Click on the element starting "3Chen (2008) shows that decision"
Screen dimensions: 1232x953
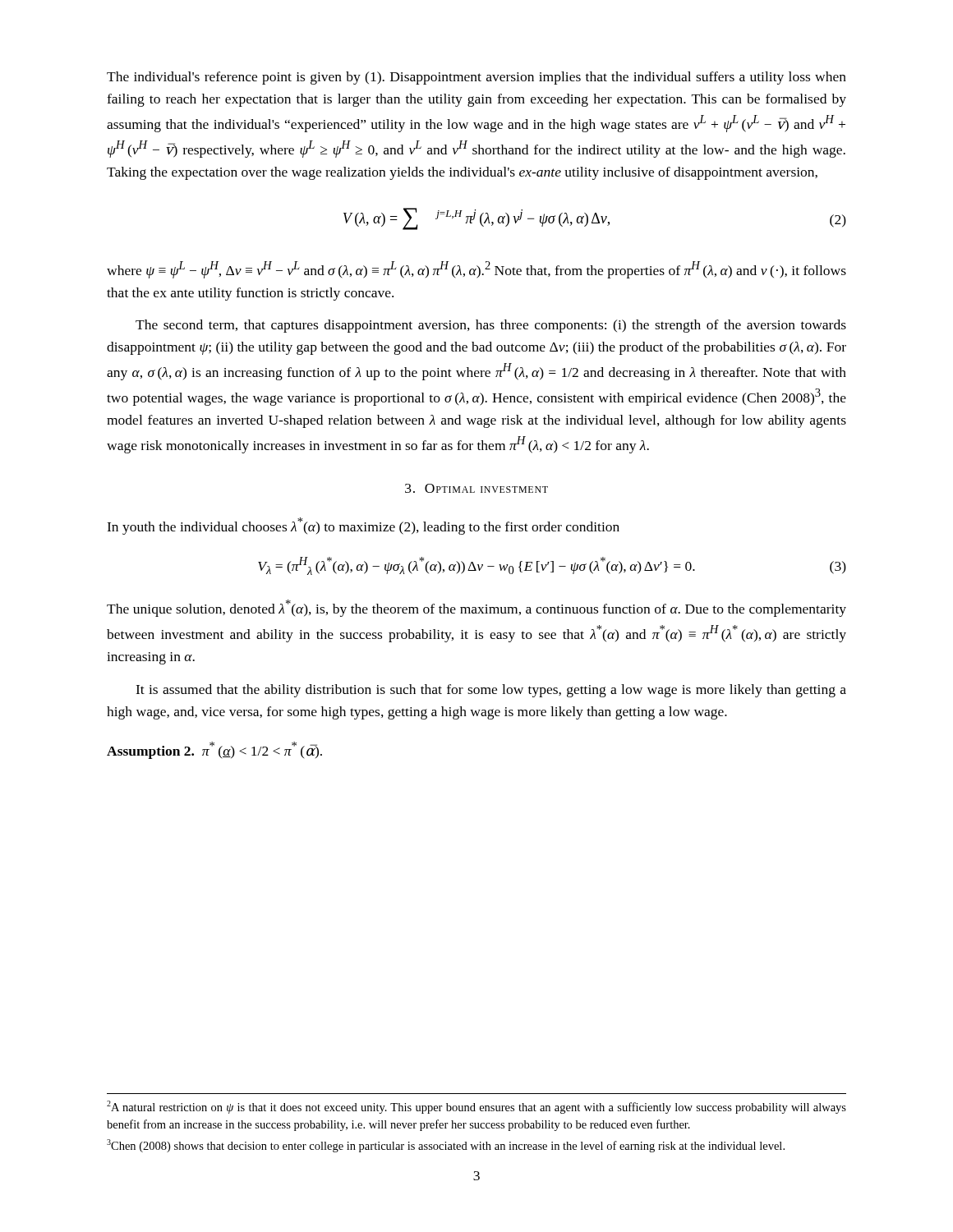pos(446,1145)
